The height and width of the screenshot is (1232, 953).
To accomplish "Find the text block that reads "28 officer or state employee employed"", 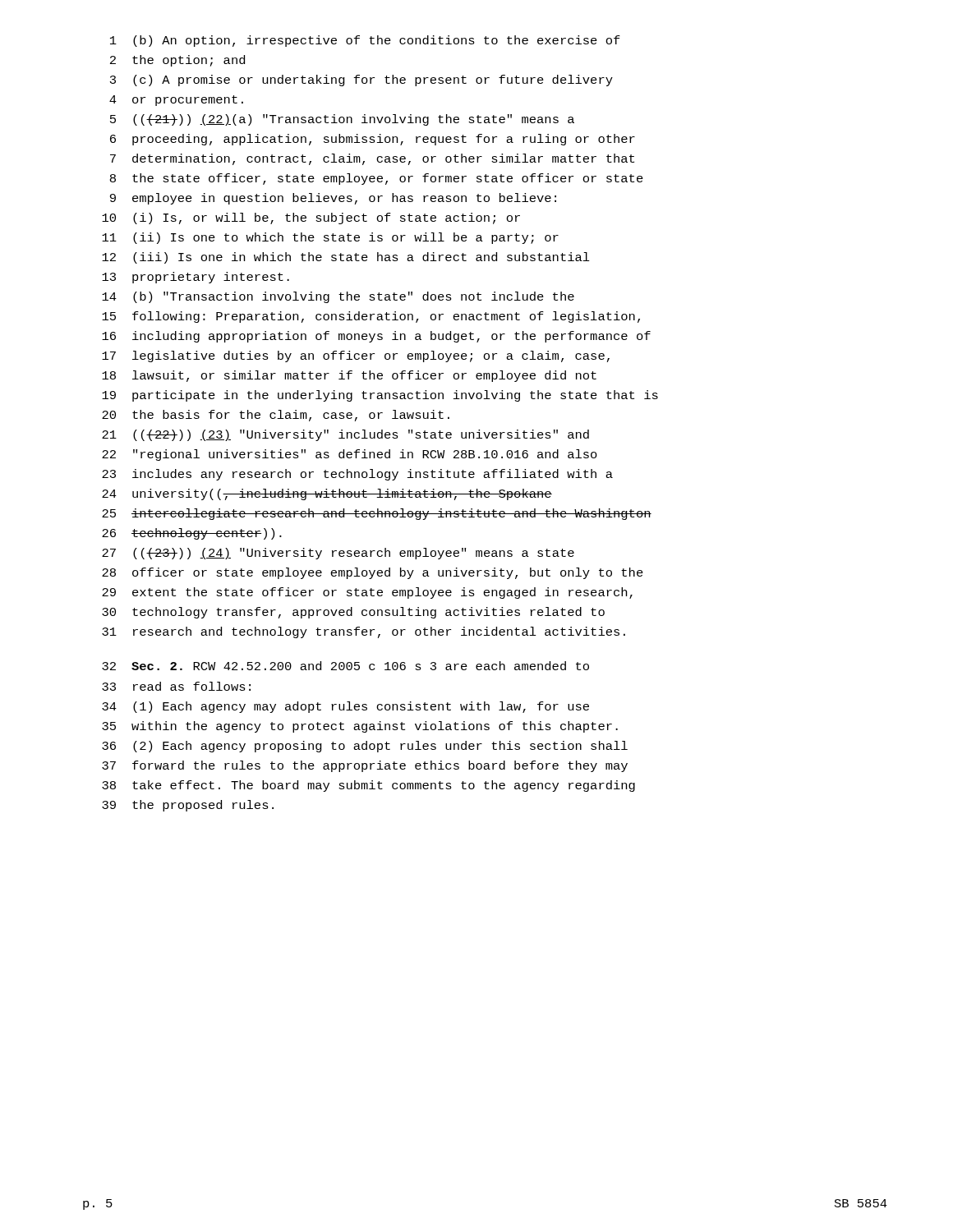I will coord(485,574).
